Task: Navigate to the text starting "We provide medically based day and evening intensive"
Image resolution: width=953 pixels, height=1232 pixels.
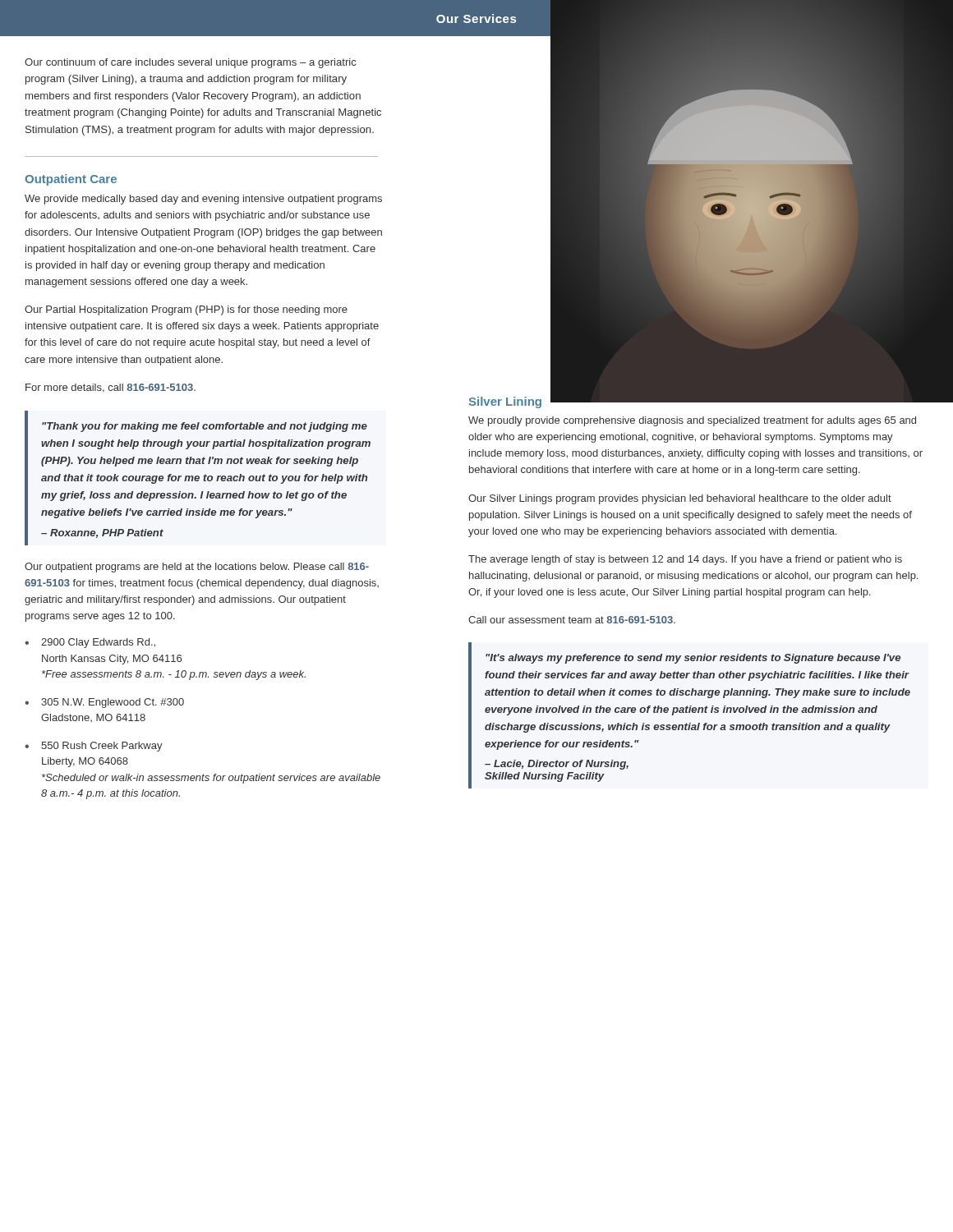Action: (x=204, y=240)
